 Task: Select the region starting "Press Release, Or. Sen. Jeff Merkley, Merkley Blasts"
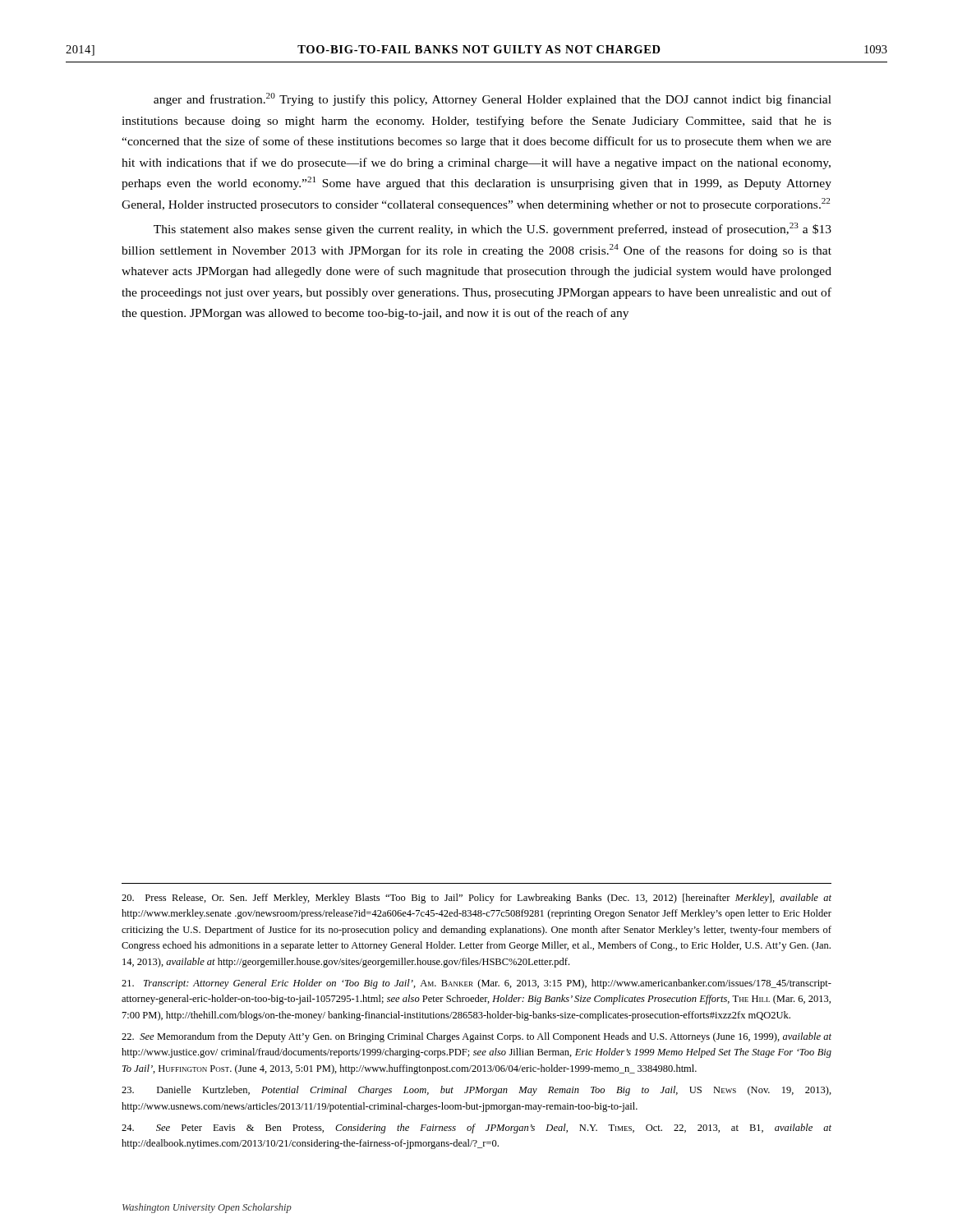pos(476,930)
